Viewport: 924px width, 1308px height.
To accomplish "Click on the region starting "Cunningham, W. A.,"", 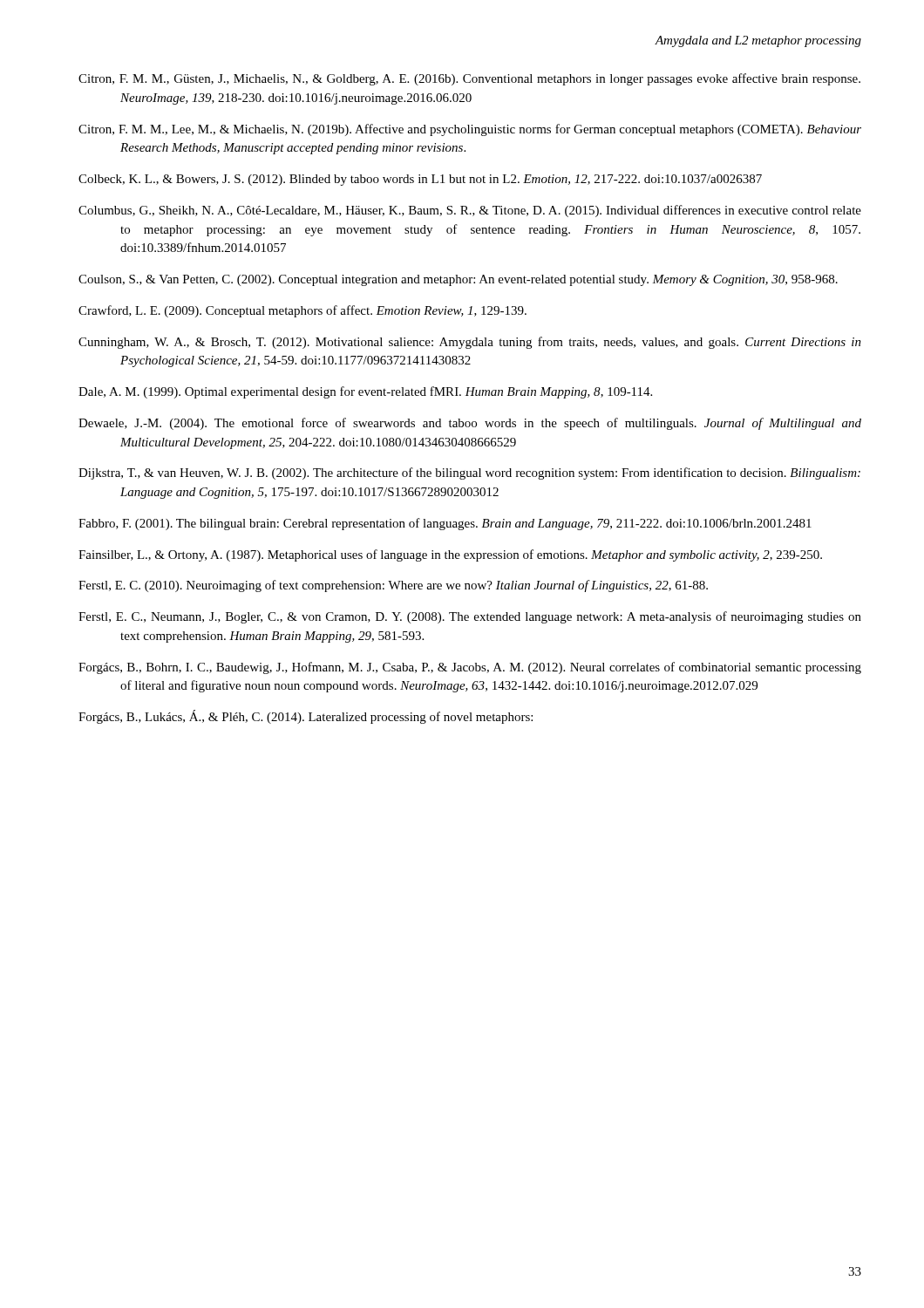I will 470,351.
